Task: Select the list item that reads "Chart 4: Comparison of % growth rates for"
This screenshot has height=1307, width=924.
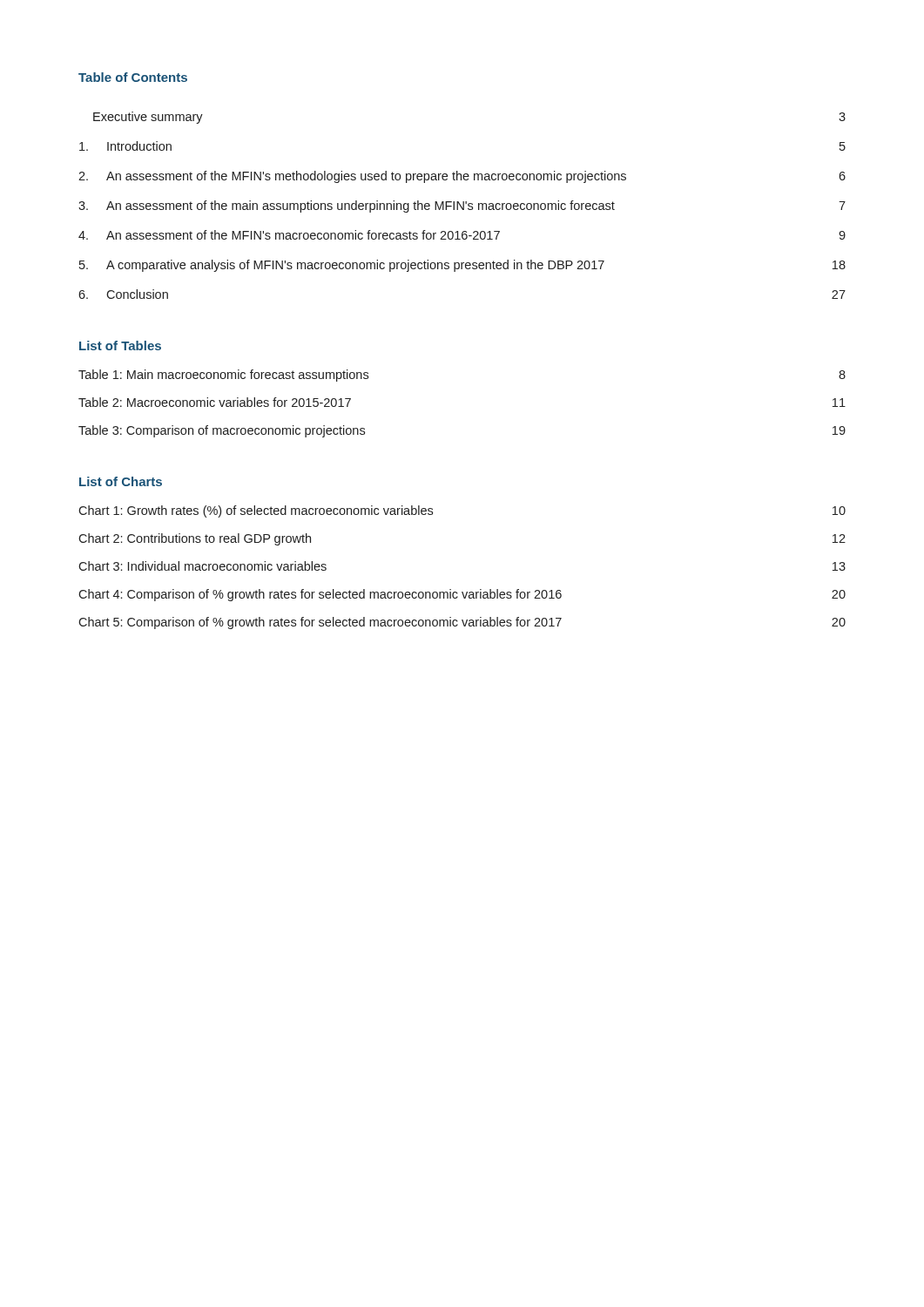Action: pos(462,594)
